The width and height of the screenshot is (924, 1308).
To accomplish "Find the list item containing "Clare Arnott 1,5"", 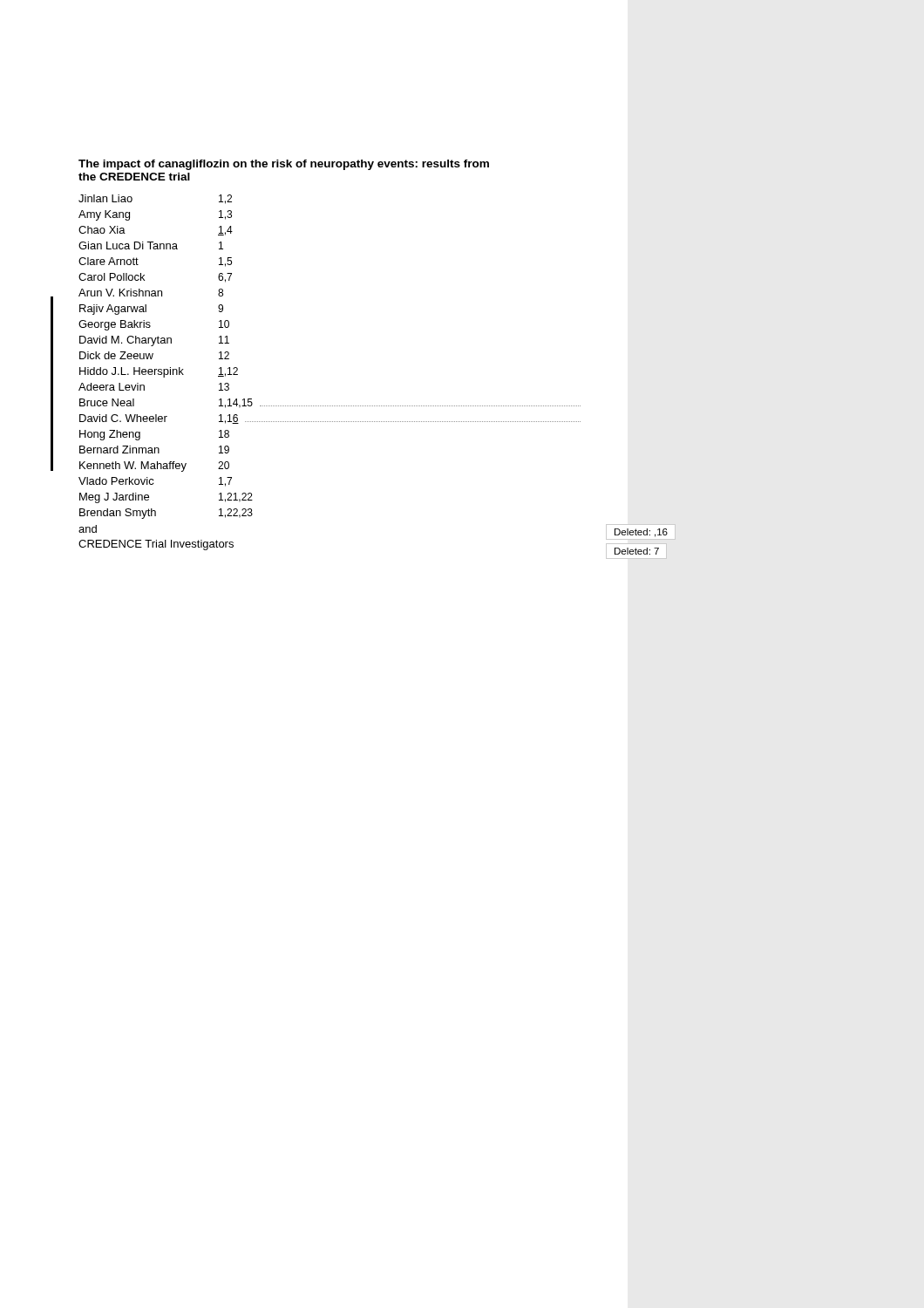I will pyautogui.click(x=114, y=262).
